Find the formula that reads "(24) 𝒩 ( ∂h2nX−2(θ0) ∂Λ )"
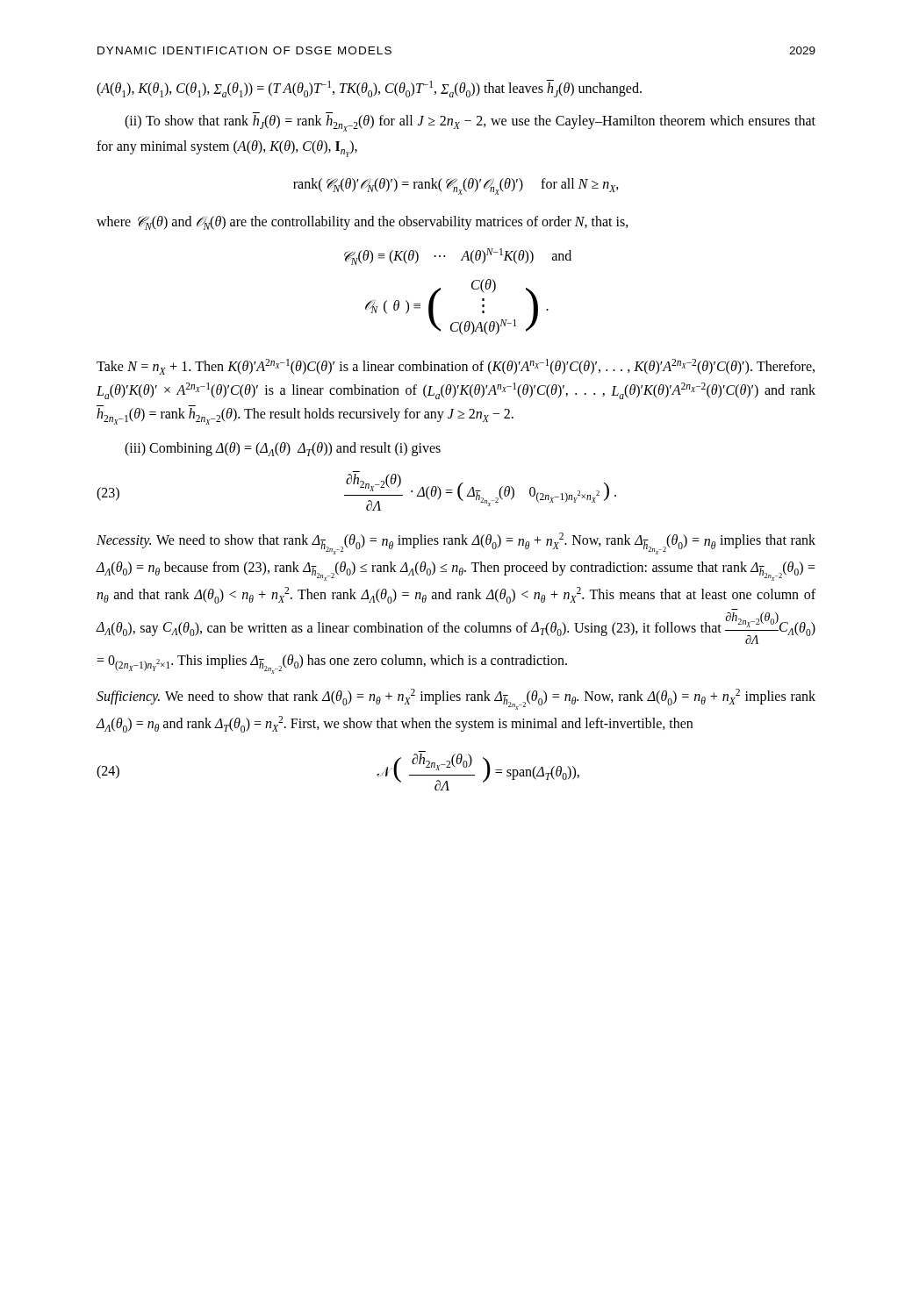 456,771
